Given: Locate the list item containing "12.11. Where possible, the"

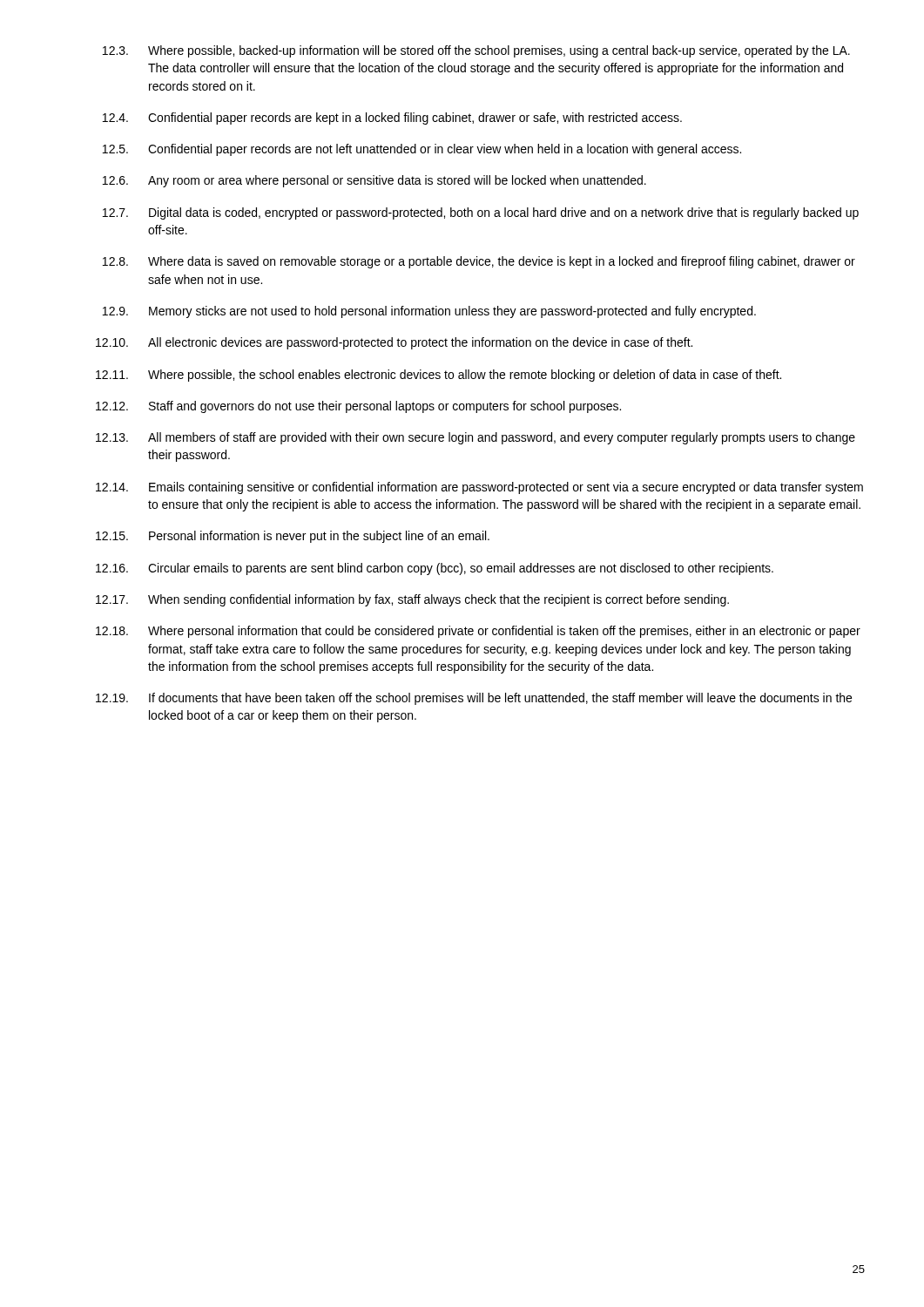Looking at the screenshot, I should coord(462,374).
